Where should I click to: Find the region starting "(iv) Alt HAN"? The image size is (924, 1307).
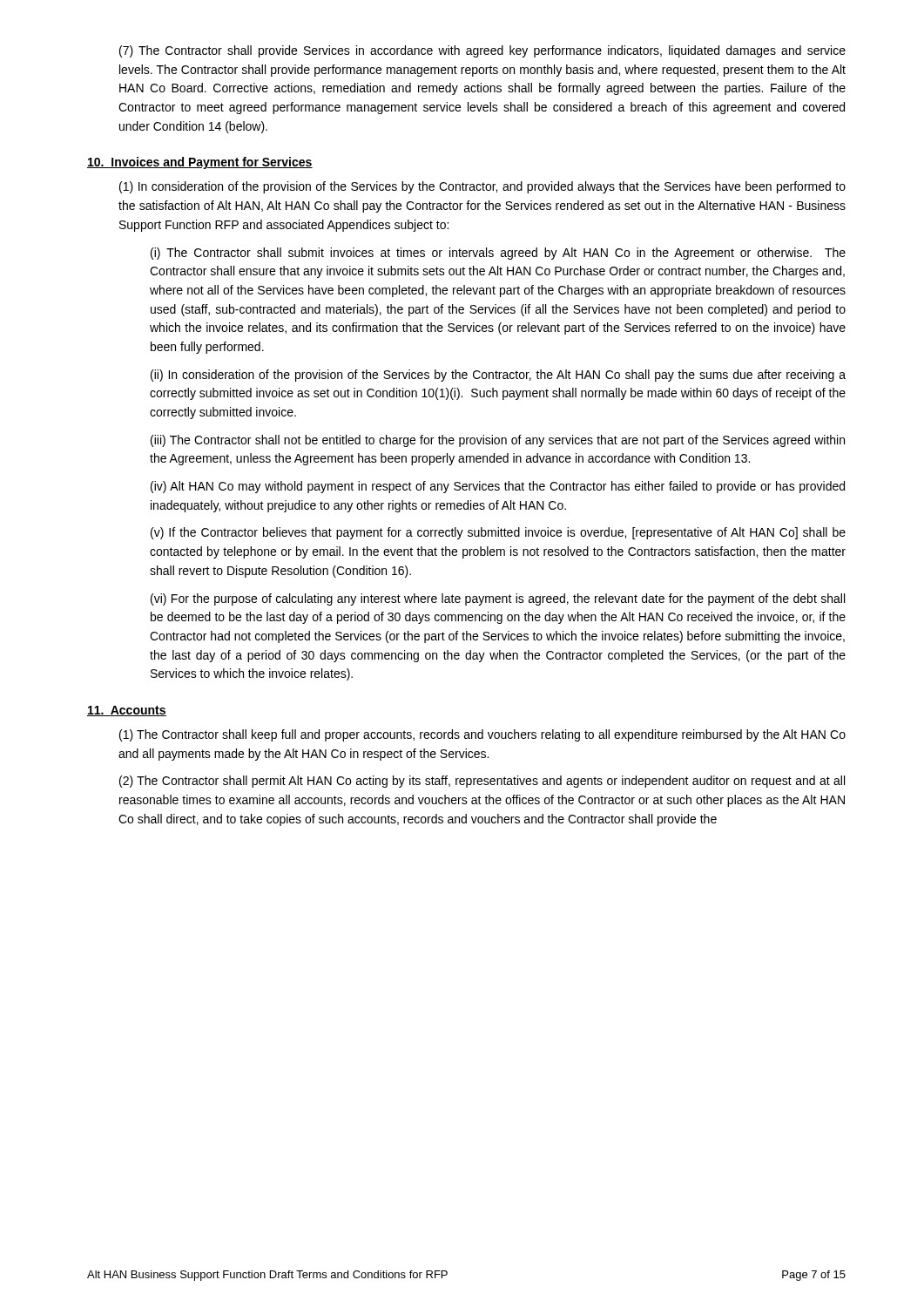(x=498, y=496)
